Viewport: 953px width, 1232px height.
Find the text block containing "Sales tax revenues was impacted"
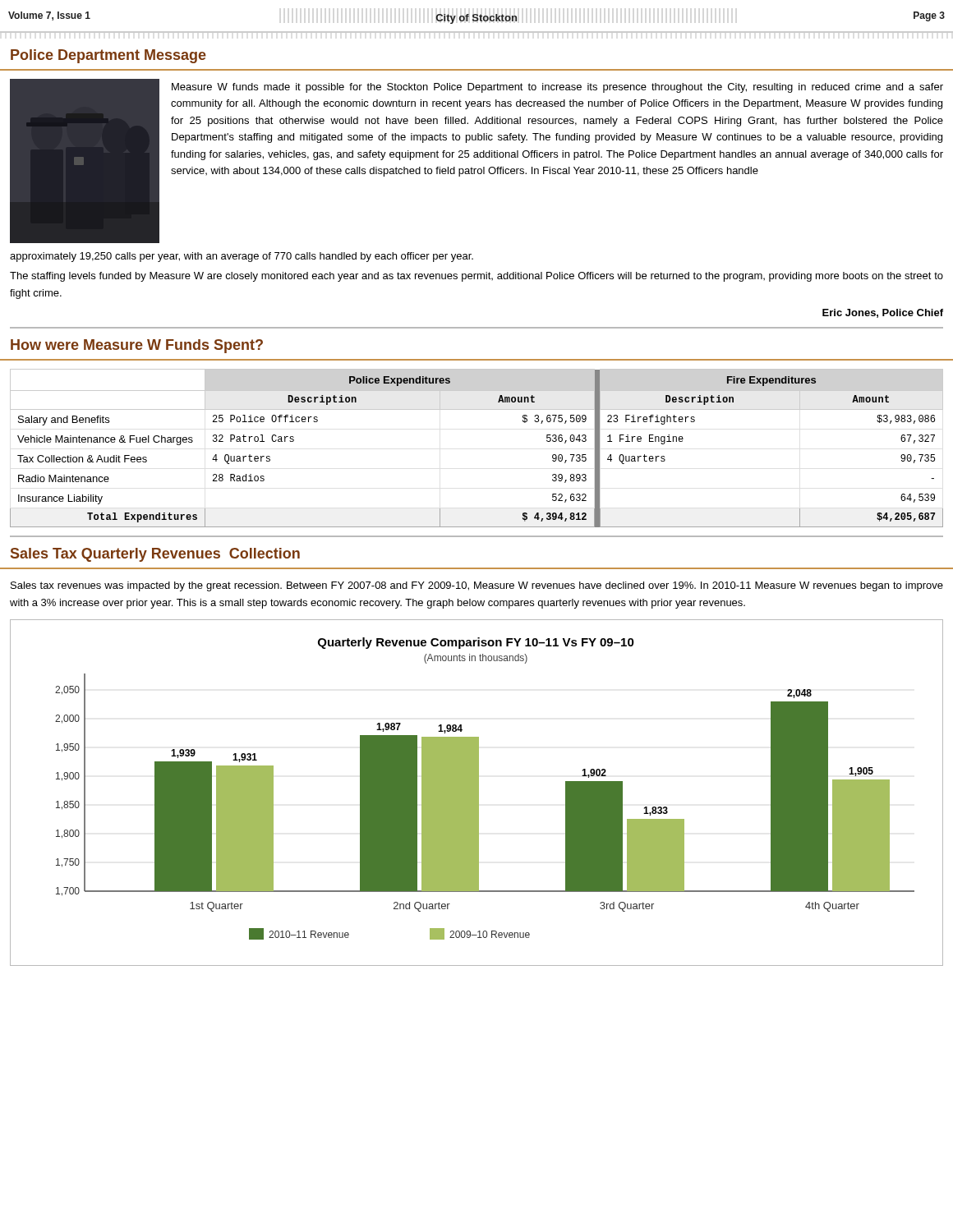(x=476, y=594)
